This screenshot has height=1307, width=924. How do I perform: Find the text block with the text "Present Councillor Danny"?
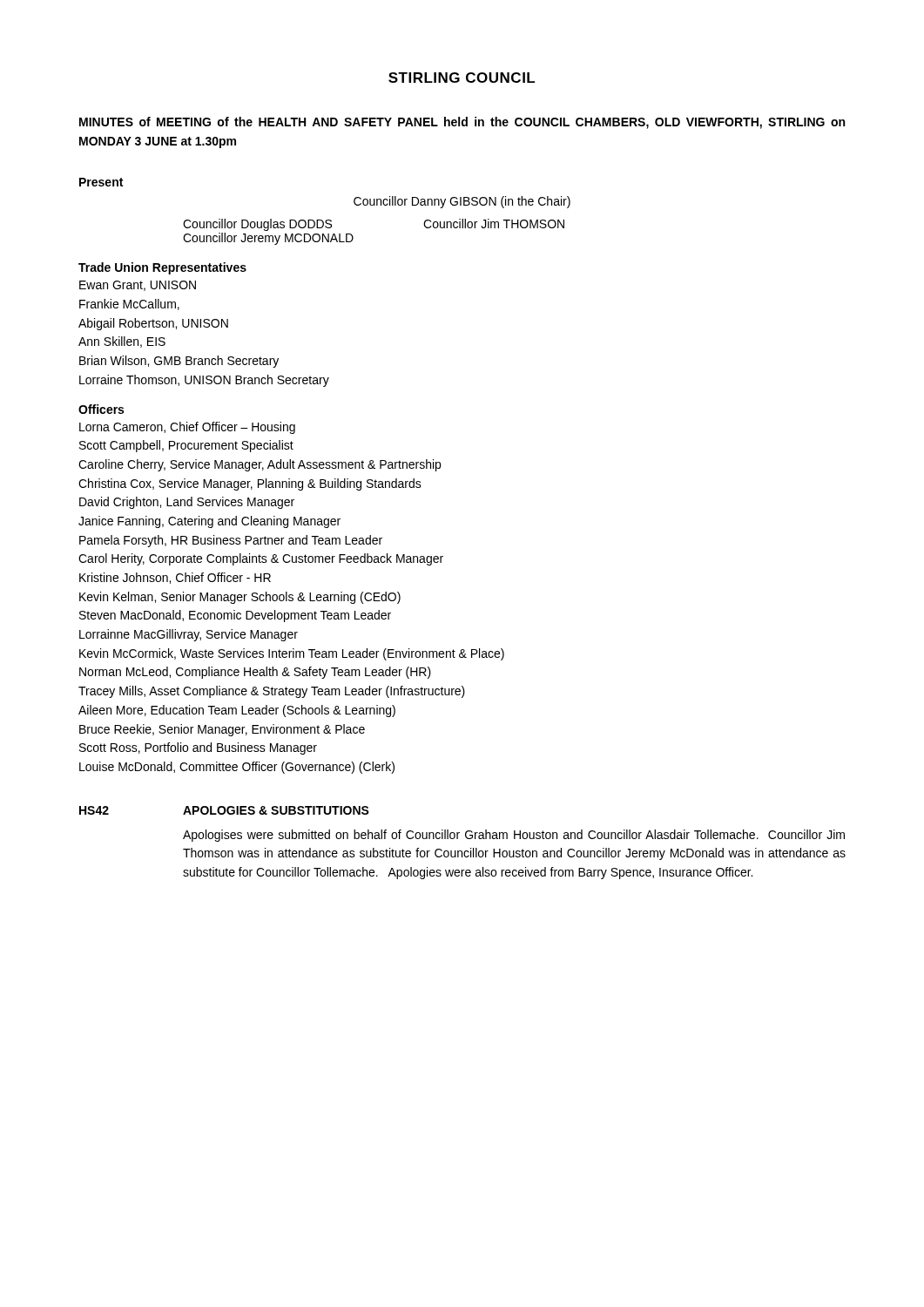tap(462, 210)
